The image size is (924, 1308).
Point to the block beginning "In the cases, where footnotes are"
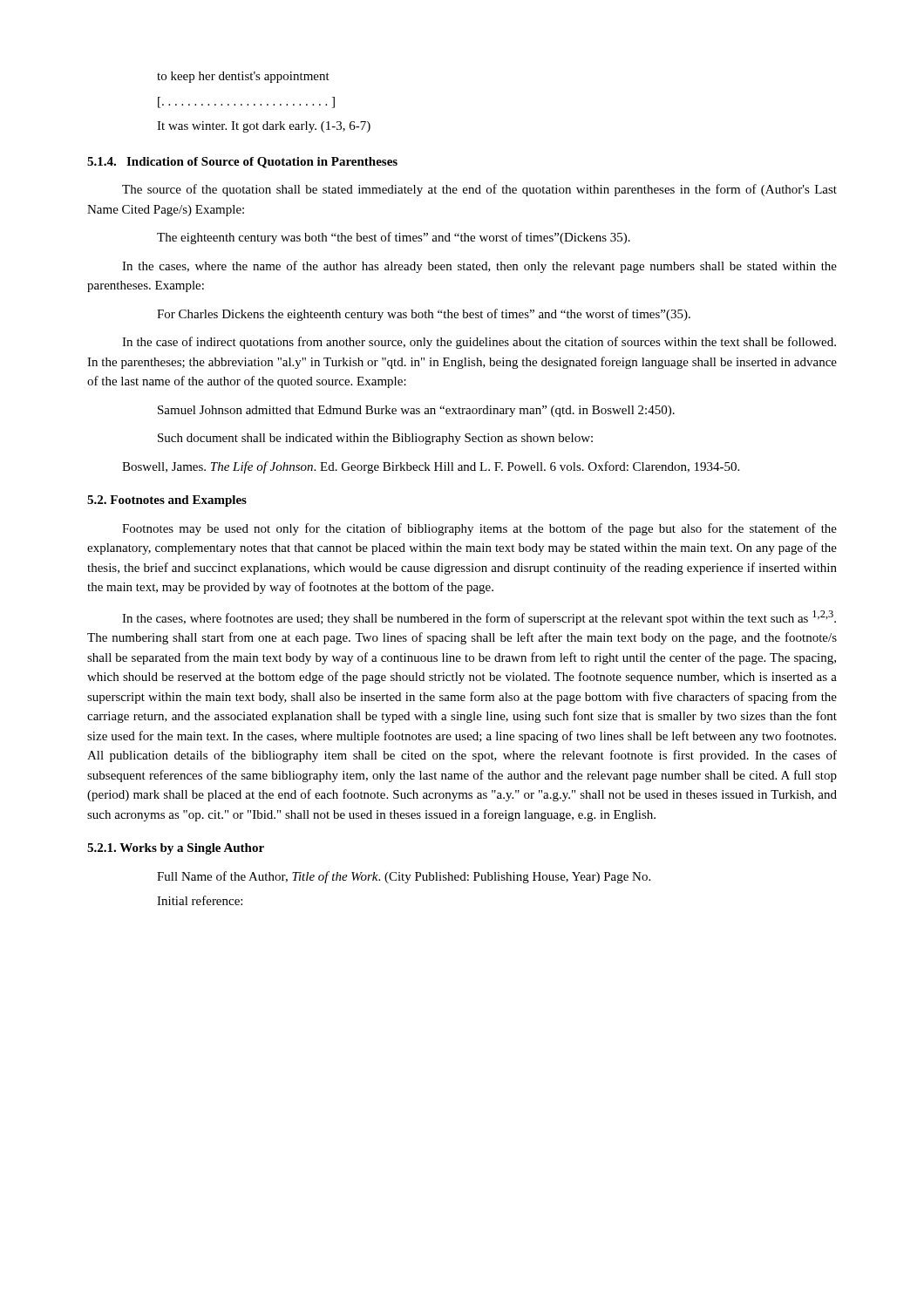click(x=462, y=715)
